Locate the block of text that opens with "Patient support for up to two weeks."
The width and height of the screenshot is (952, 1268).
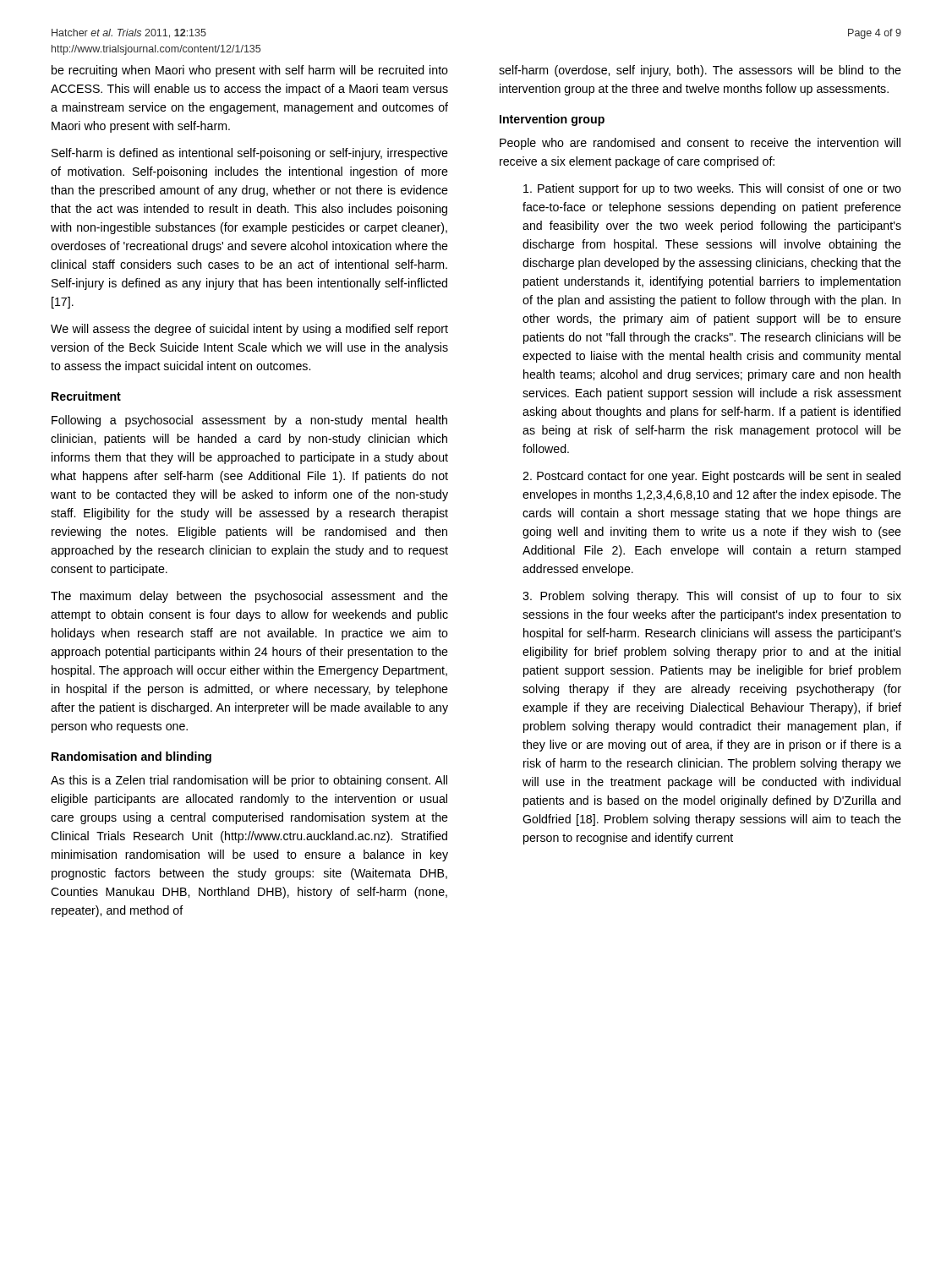coord(712,319)
